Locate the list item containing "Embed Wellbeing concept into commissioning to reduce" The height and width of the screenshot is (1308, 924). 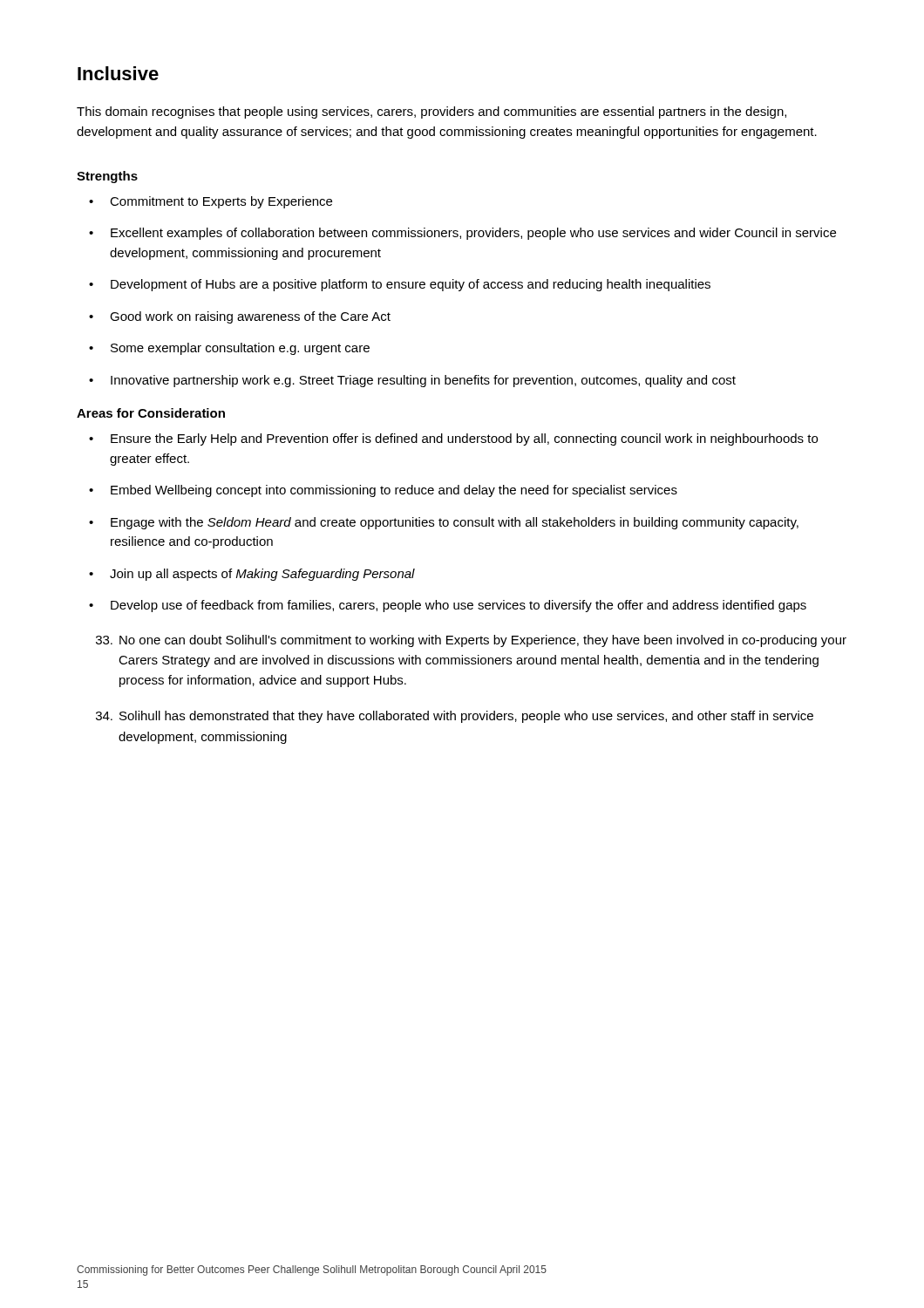point(394,490)
